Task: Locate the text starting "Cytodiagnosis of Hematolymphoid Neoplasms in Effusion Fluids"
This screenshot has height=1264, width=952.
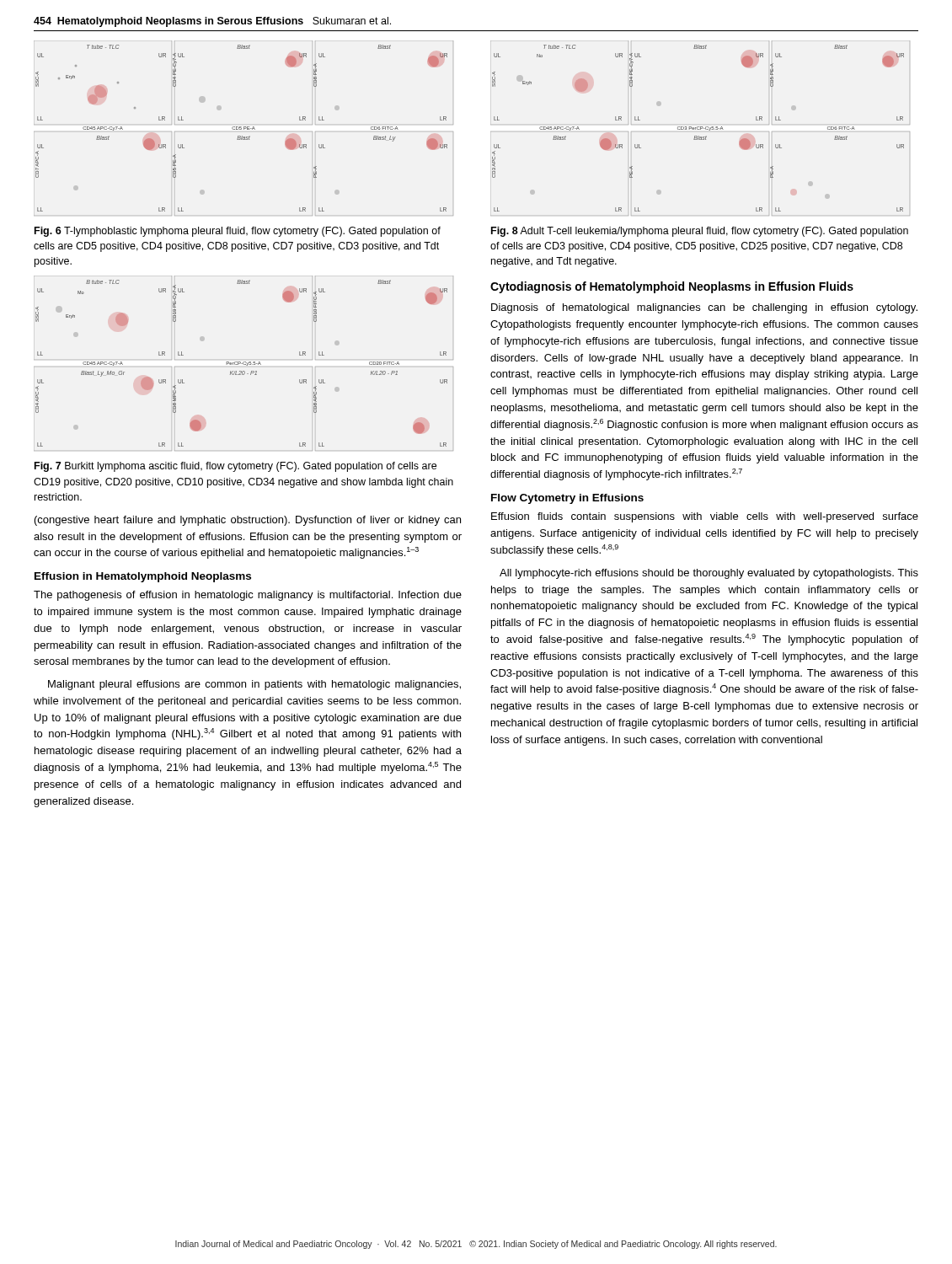Action: (x=672, y=287)
